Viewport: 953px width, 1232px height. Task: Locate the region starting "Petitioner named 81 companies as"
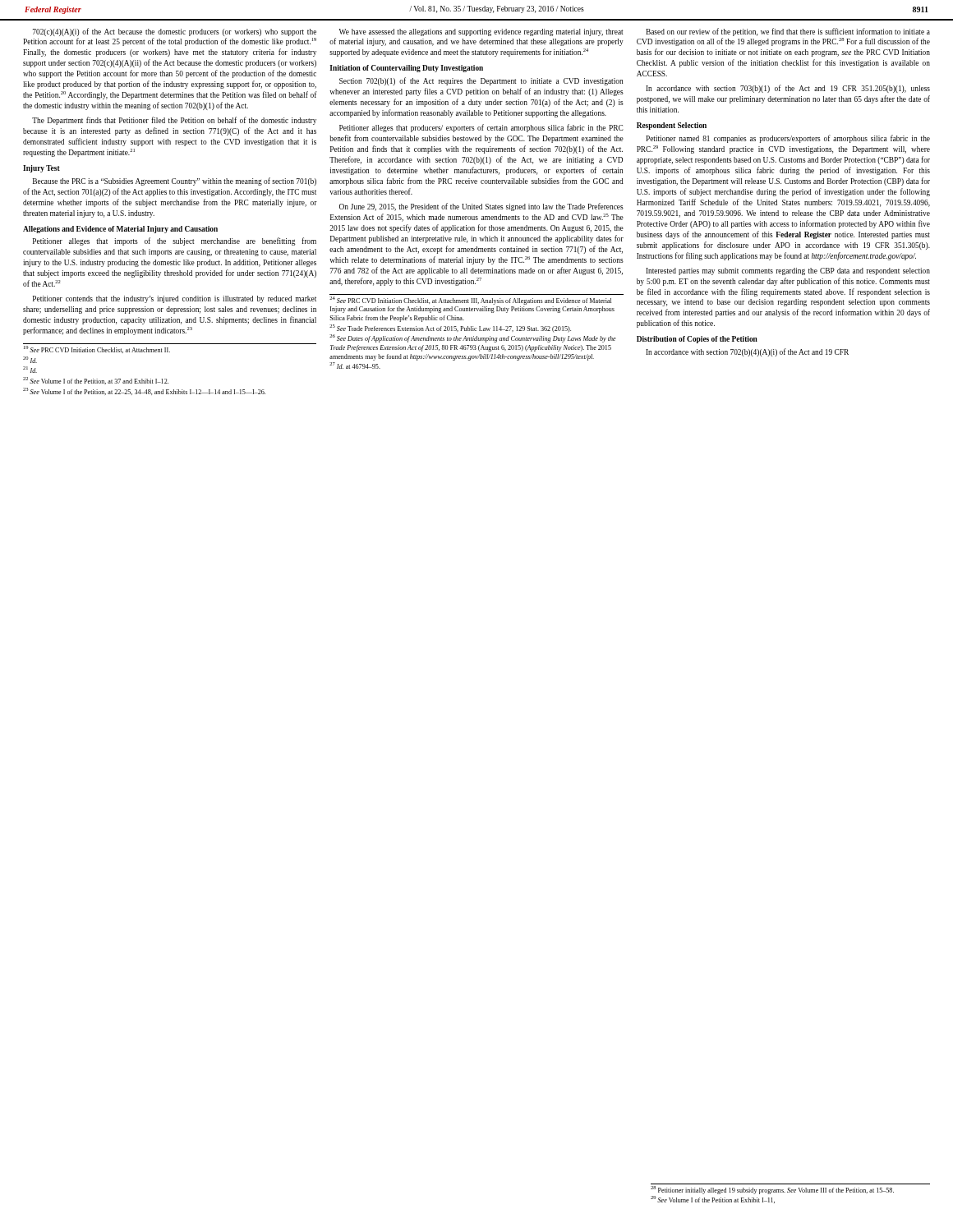click(783, 198)
